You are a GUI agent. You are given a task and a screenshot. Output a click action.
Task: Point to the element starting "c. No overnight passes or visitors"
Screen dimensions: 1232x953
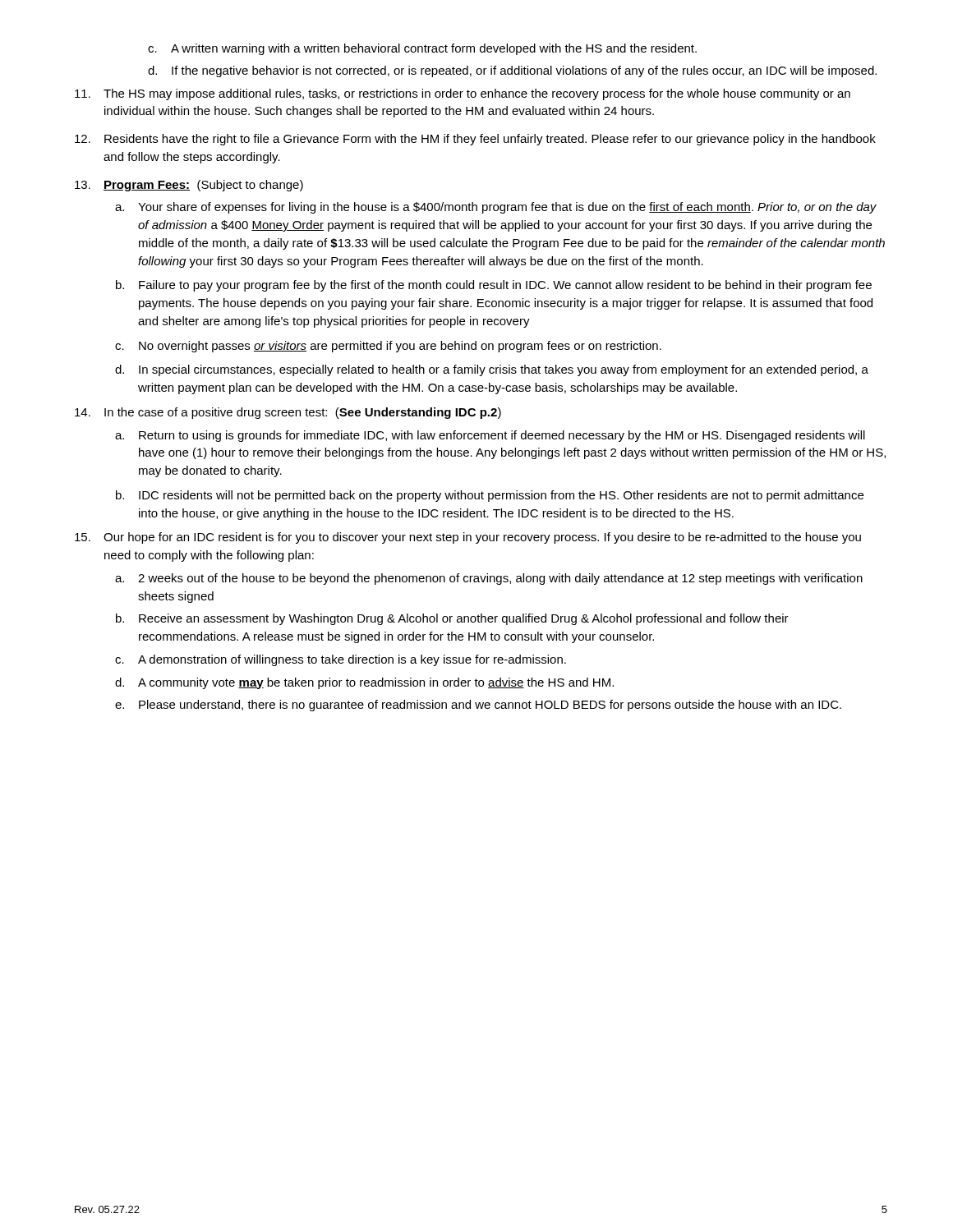point(501,345)
